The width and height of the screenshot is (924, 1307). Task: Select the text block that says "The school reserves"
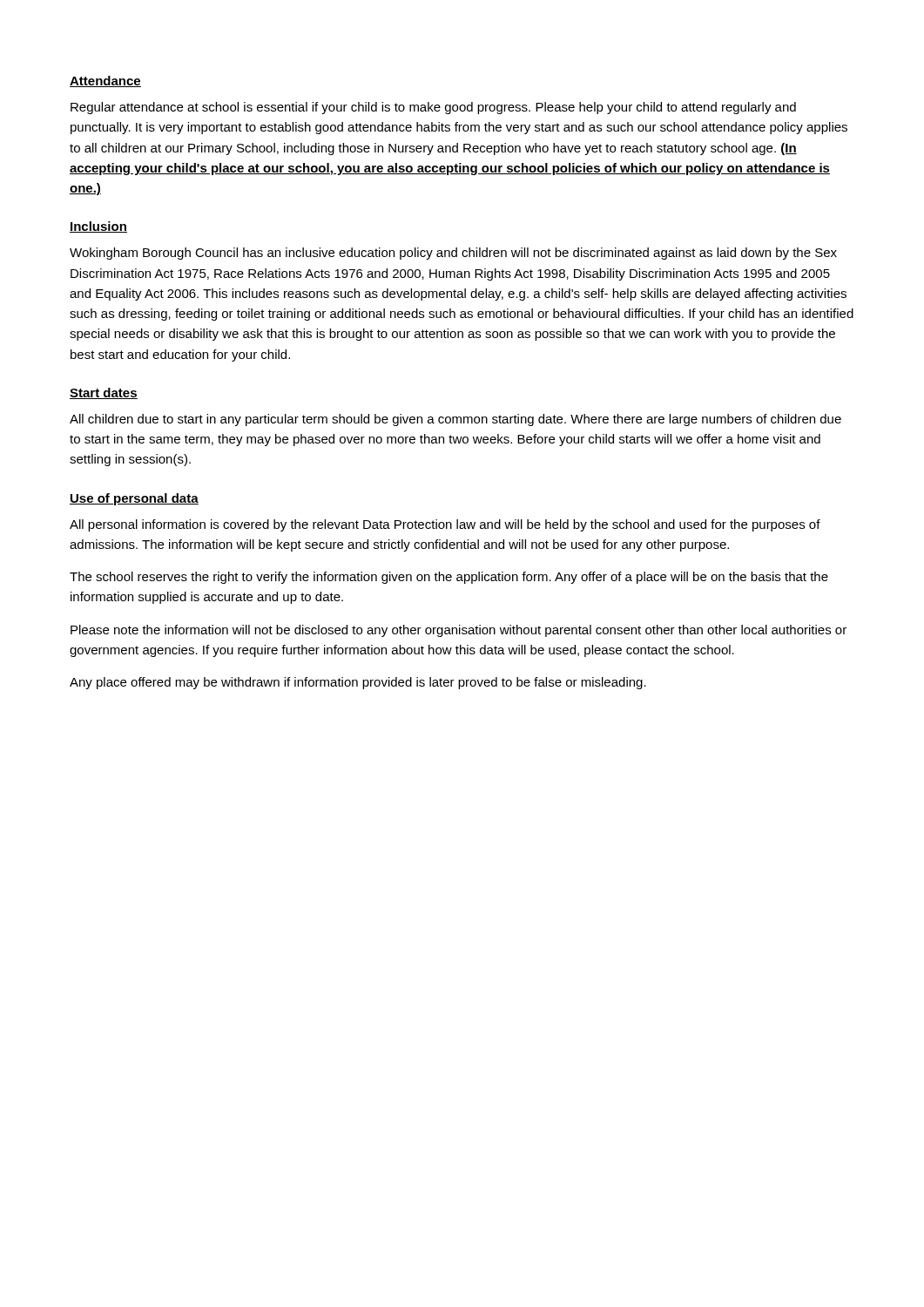click(x=449, y=587)
